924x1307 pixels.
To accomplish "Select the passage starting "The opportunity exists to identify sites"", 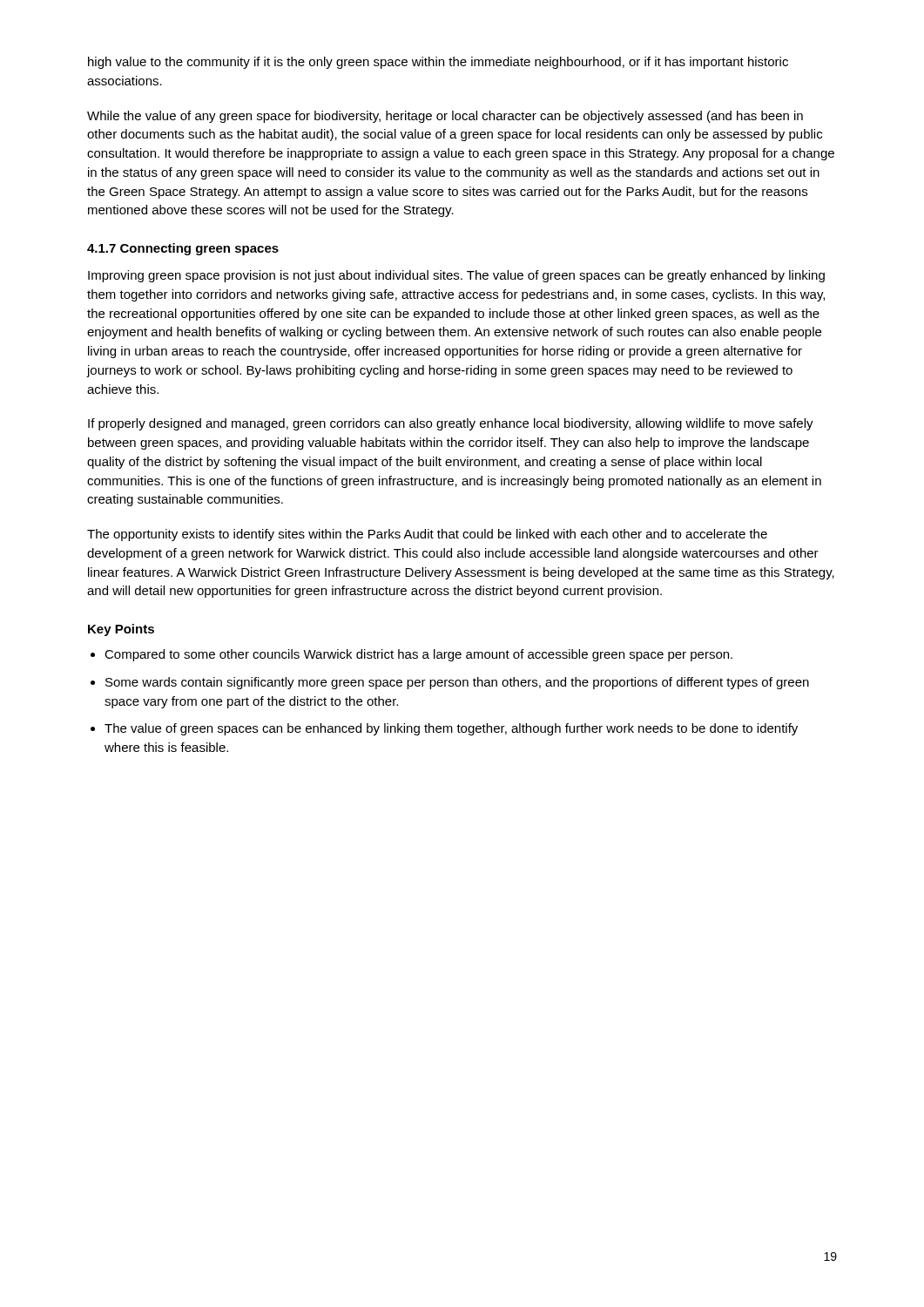I will pos(461,562).
